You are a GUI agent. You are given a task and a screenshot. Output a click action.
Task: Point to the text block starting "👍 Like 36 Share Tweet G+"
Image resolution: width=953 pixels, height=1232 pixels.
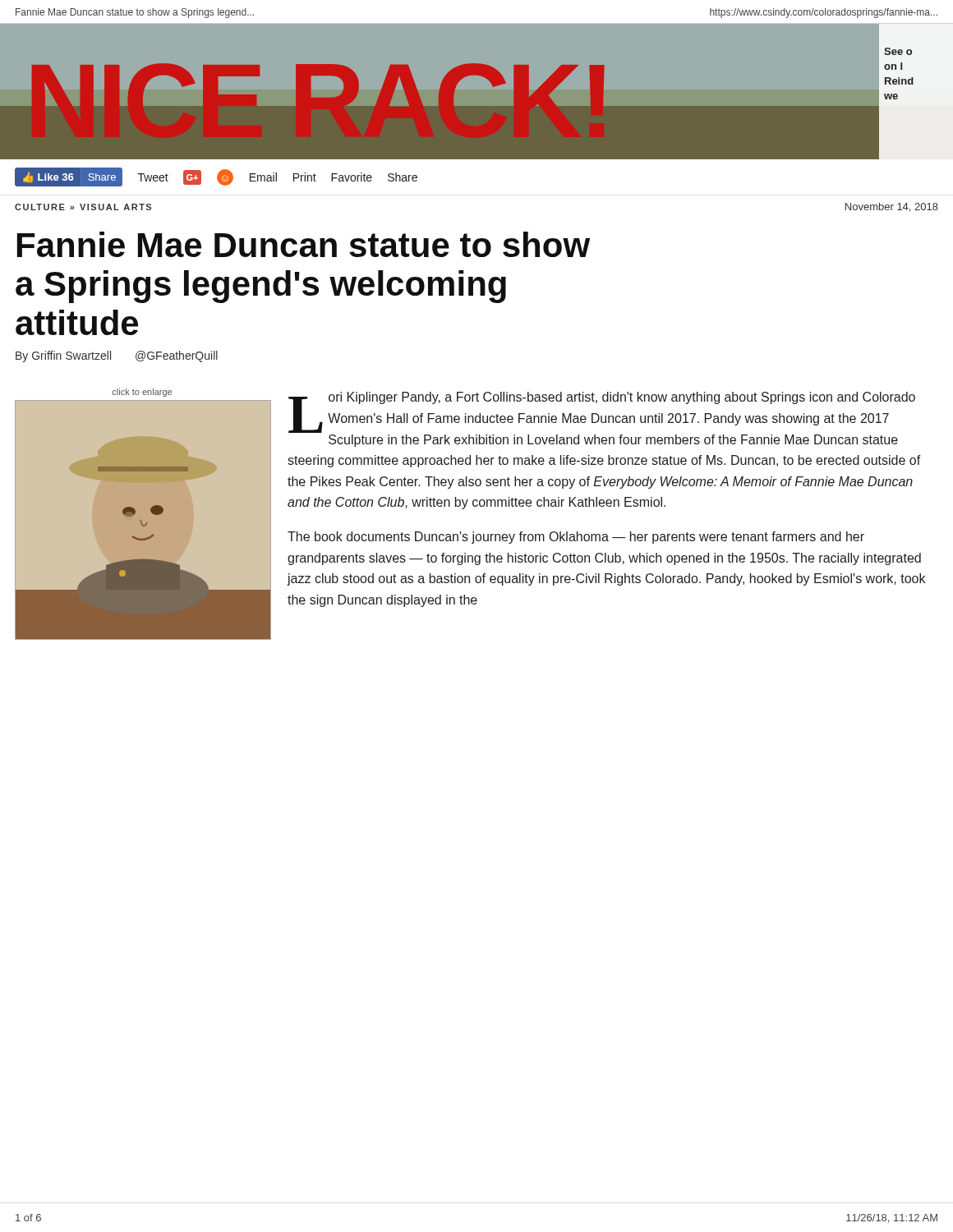point(216,177)
